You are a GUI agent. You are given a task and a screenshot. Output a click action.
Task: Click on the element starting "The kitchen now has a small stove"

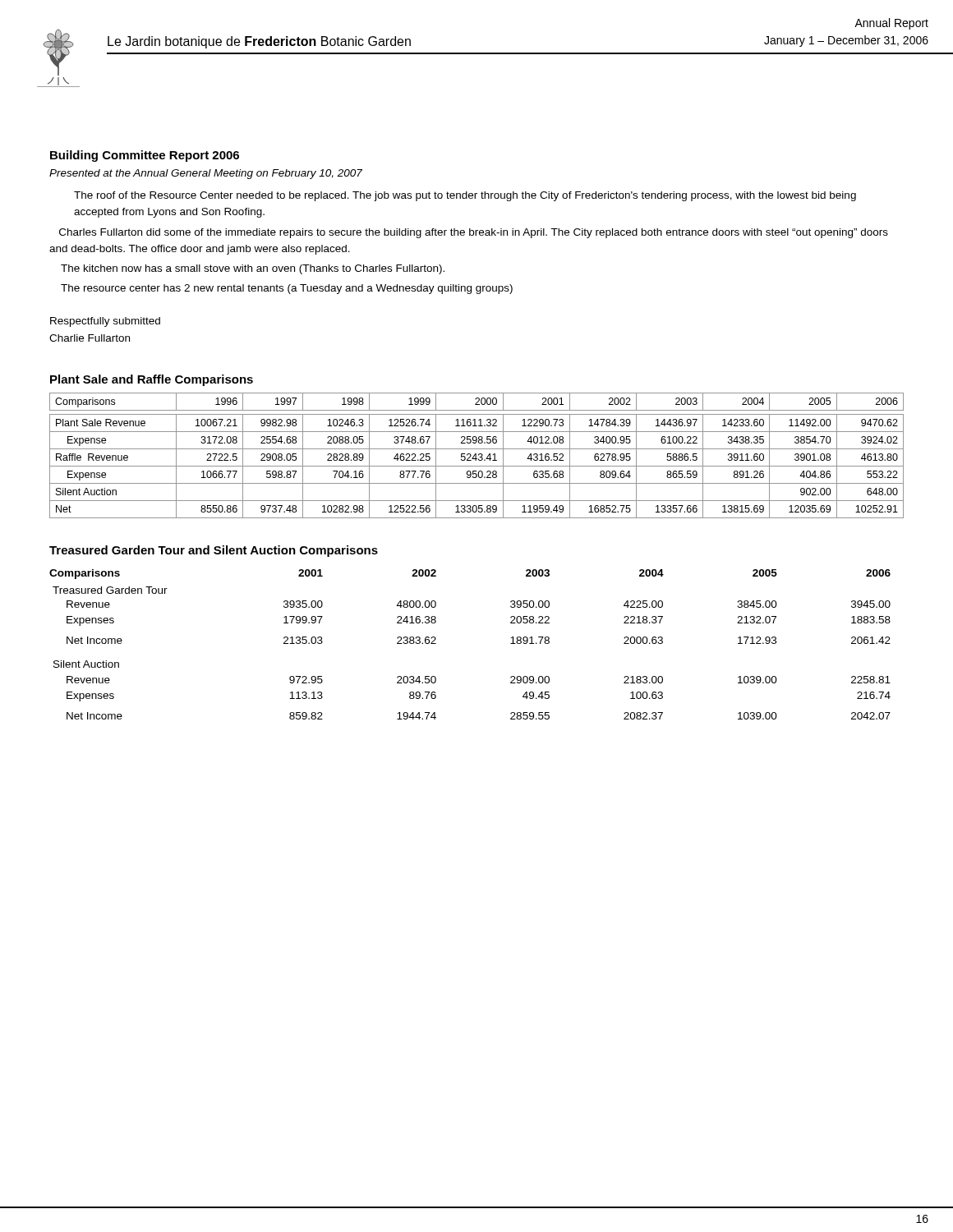pos(253,268)
